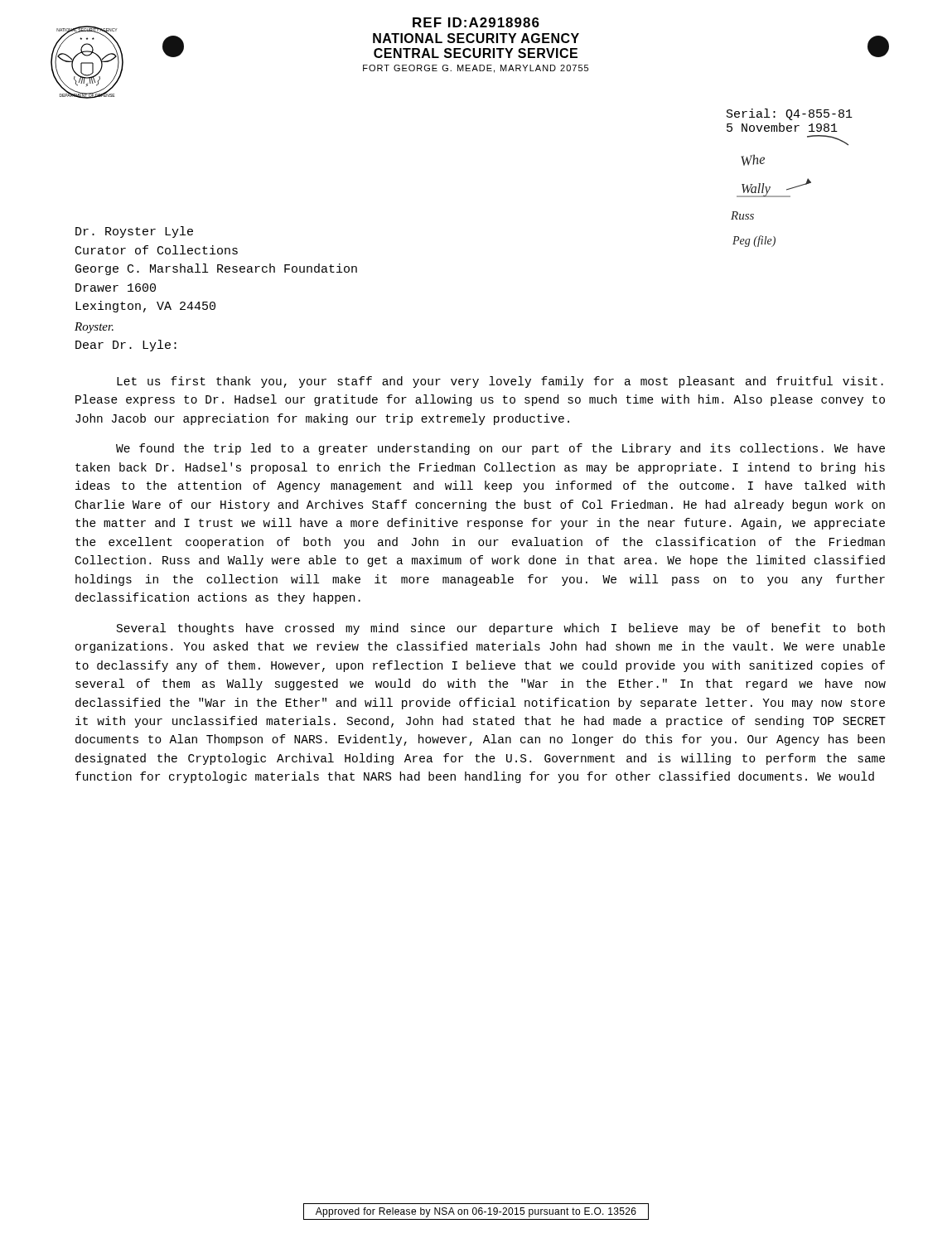The width and height of the screenshot is (952, 1243).
Task: Where is the passage that starts "NATIONAL SECURITY AGENCY CENTRAL SECURITY"?
Action: point(476,52)
